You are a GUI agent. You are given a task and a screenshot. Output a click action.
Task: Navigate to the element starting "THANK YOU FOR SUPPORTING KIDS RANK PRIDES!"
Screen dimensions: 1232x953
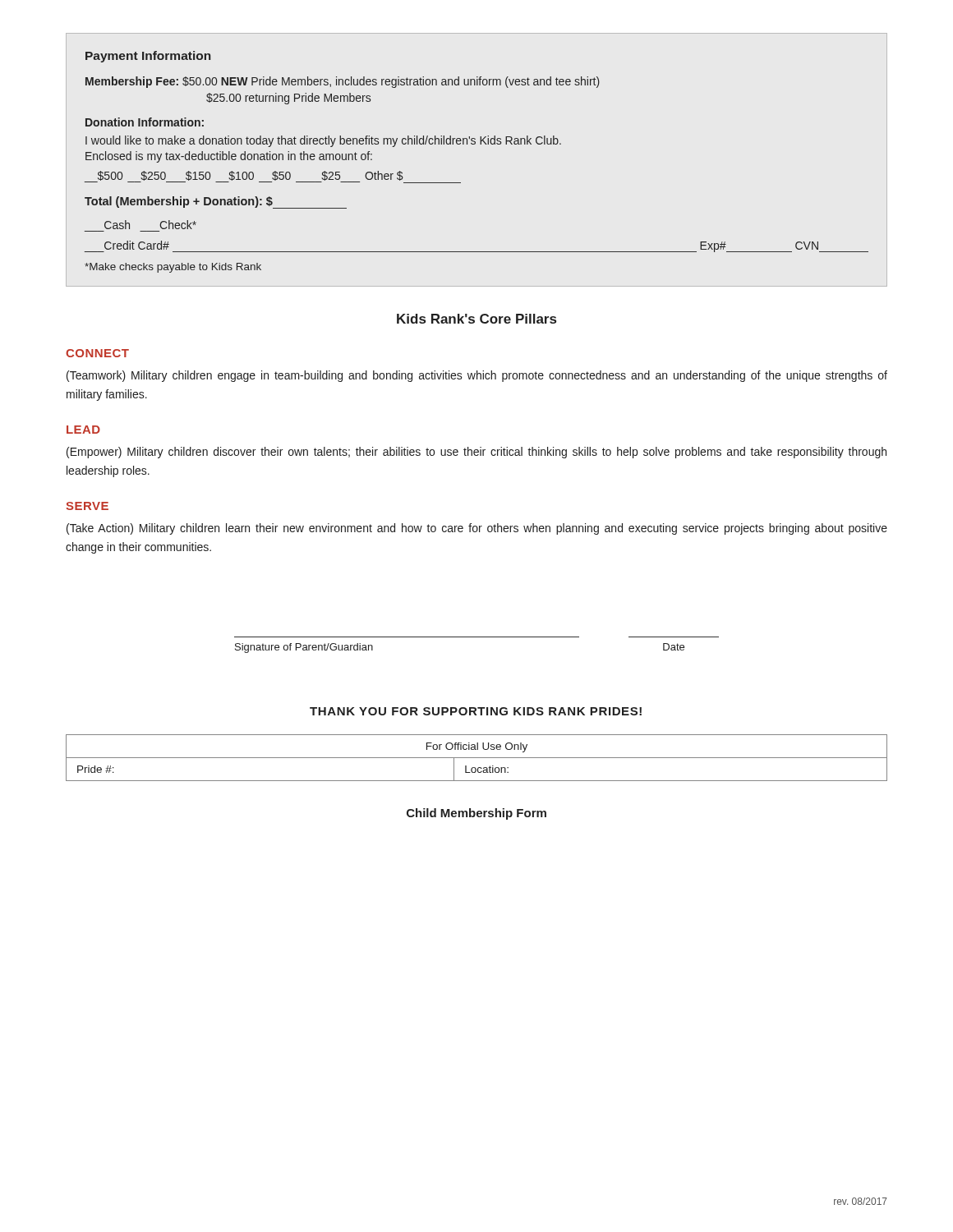pos(476,710)
